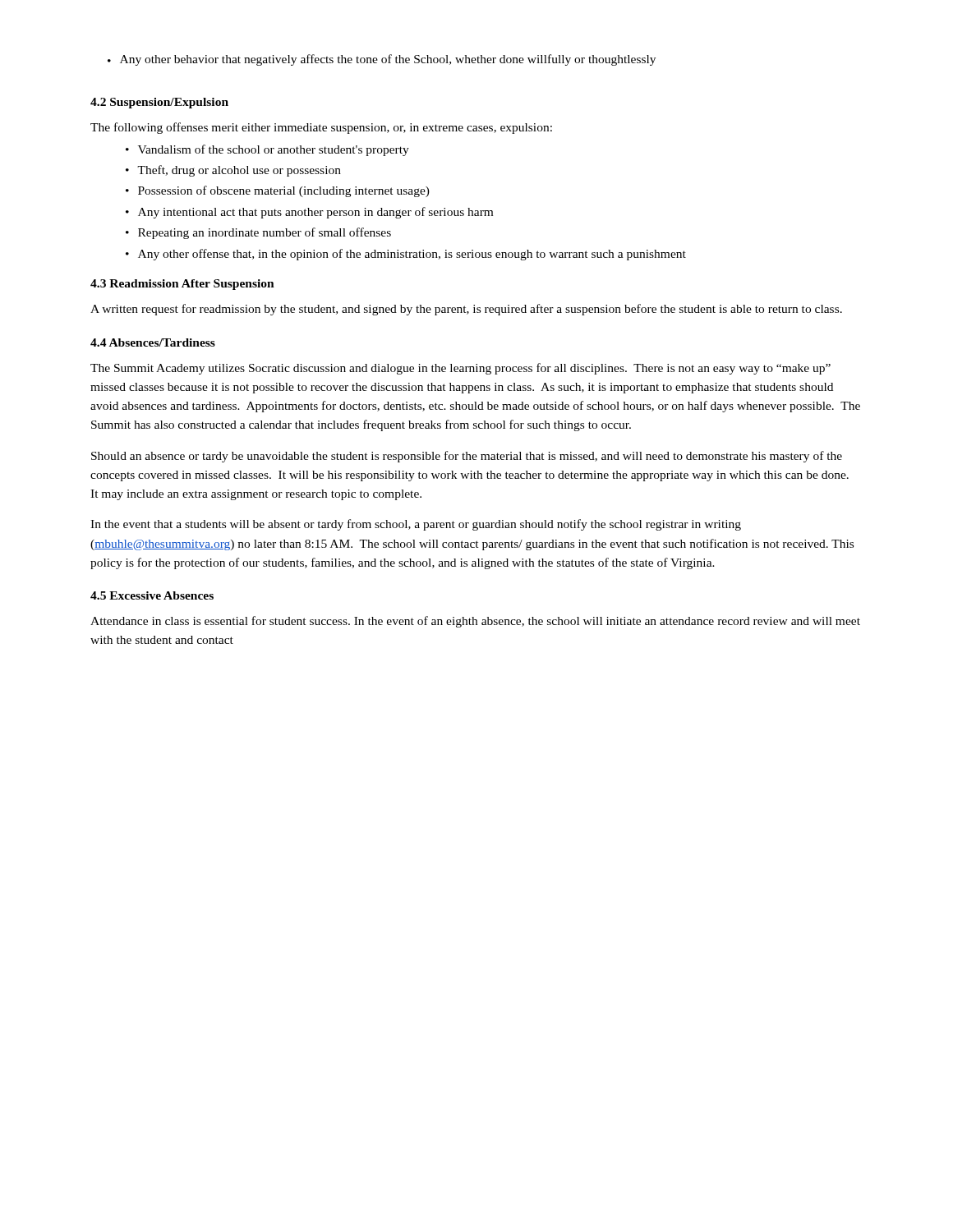
Task: Locate the list item that says "• Any intentional act that puts"
Action: [x=309, y=212]
